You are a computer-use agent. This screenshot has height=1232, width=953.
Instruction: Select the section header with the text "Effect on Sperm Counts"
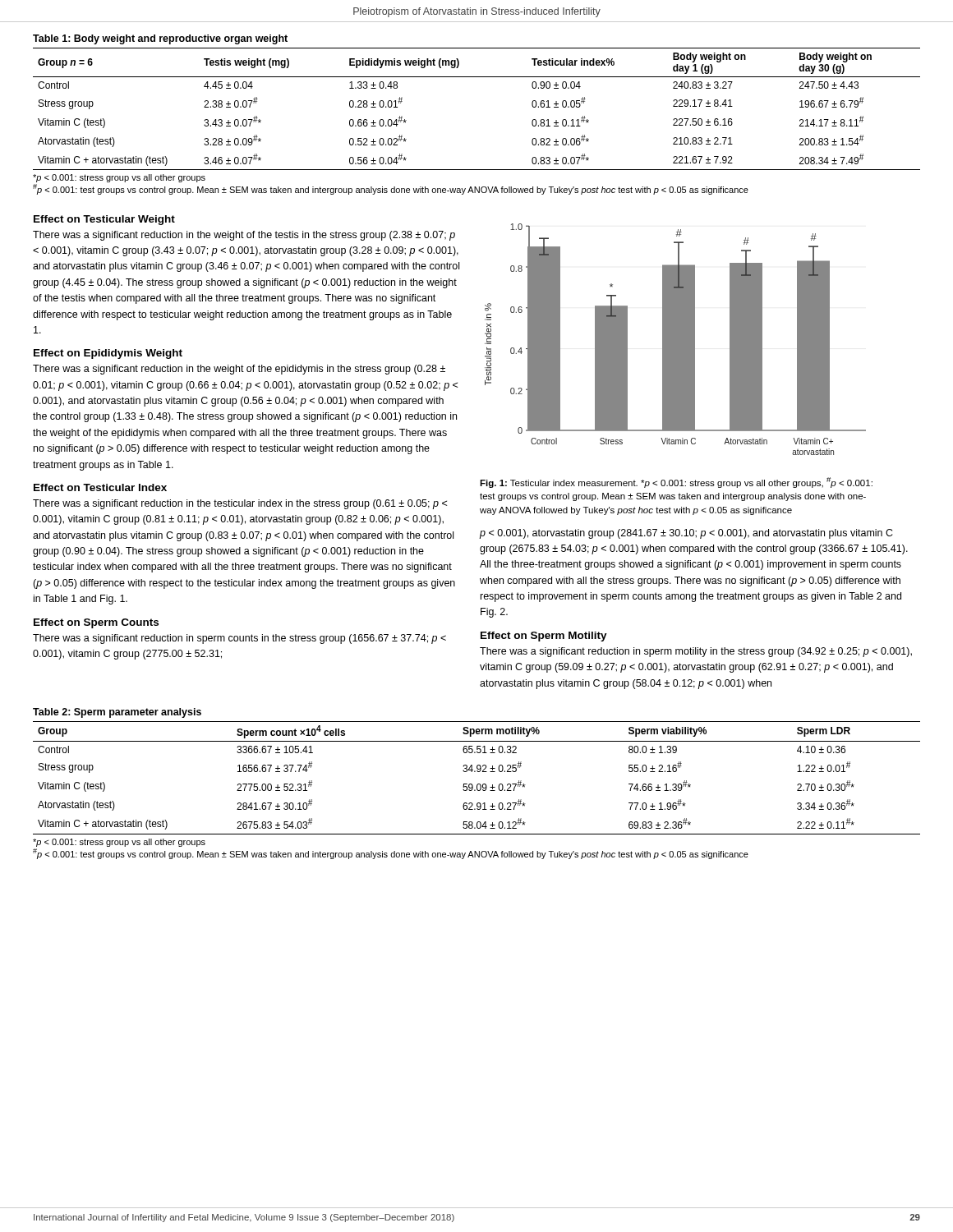(x=96, y=622)
